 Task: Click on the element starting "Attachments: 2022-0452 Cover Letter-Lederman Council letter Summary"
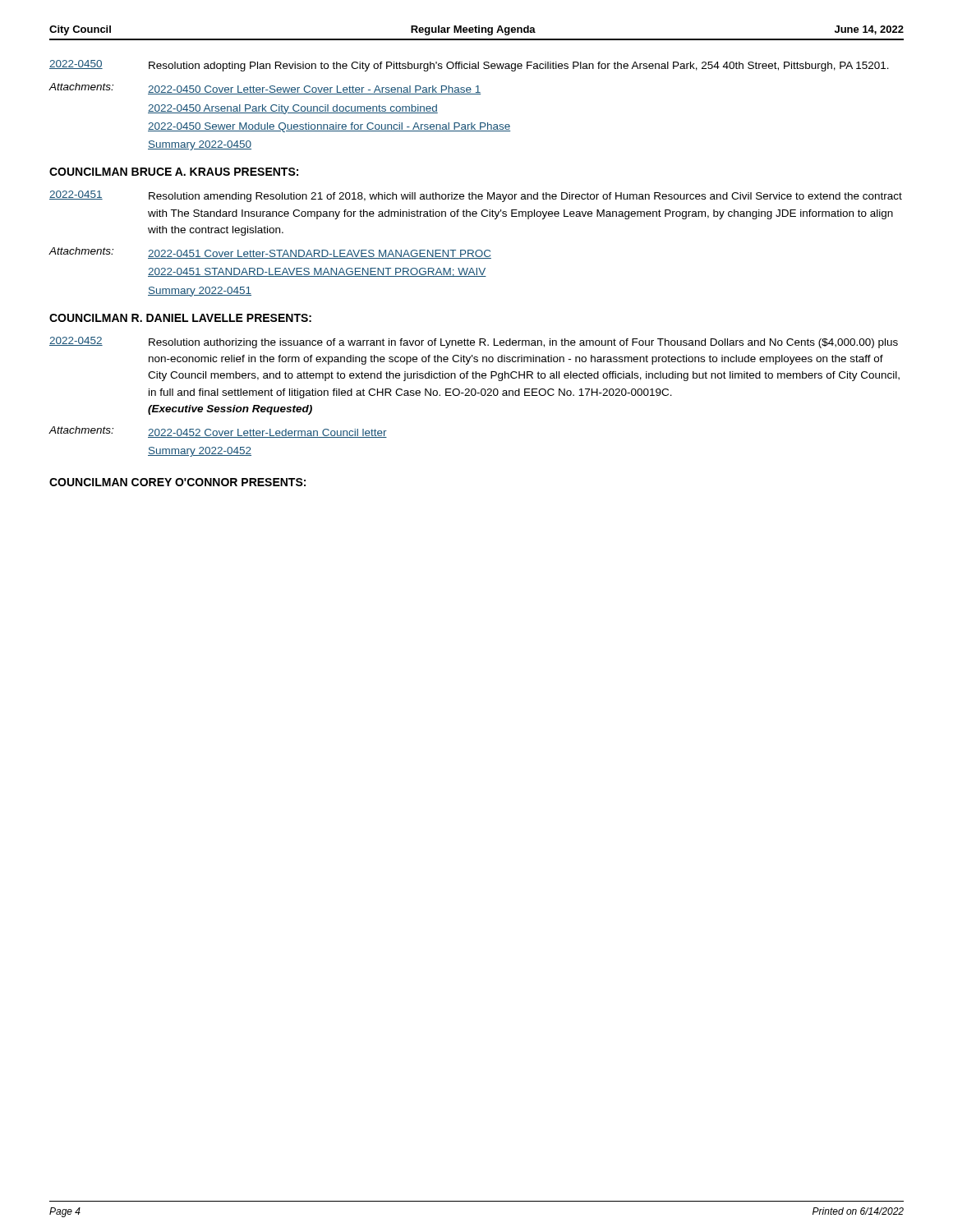tap(218, 432)
